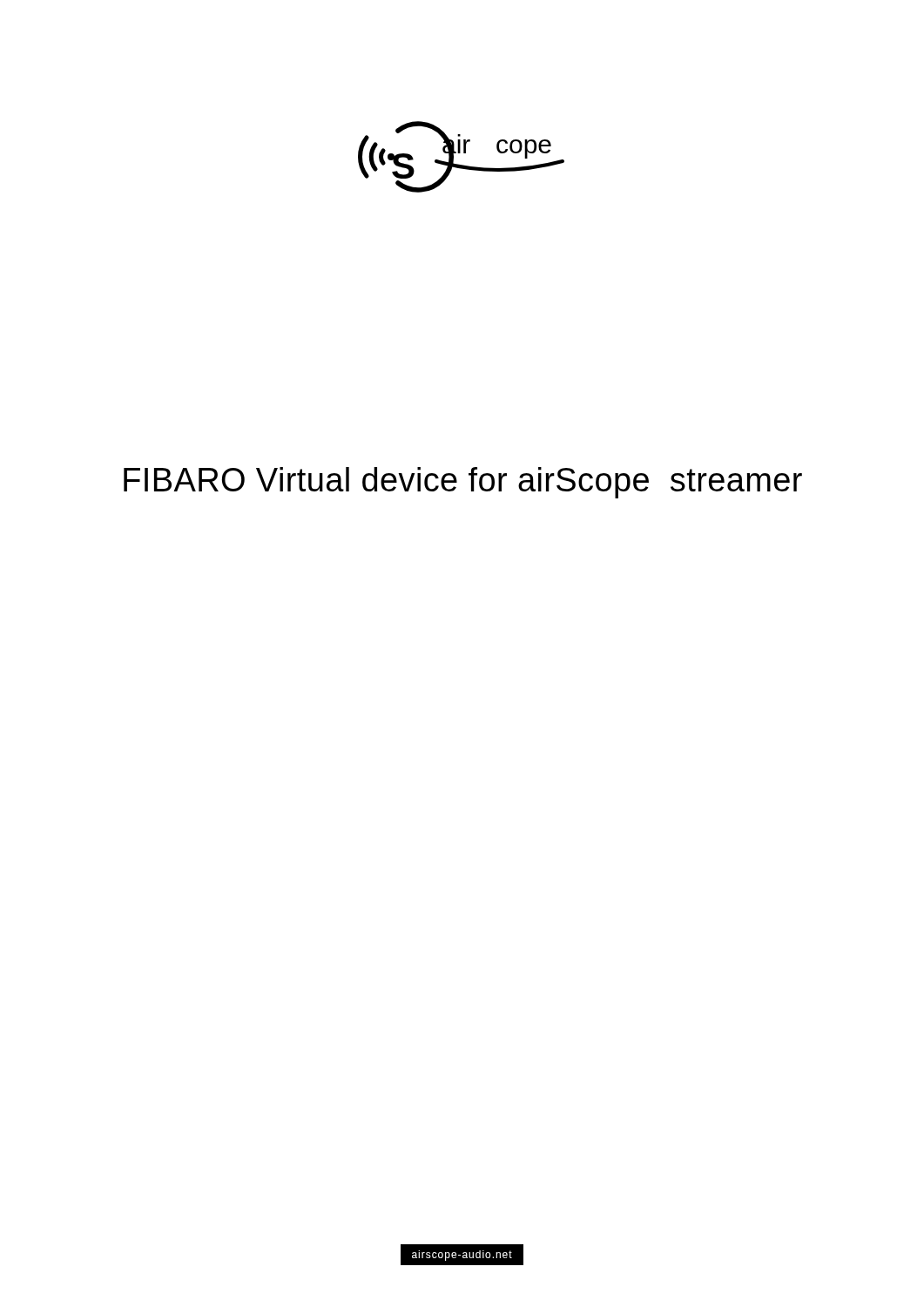Locate the title that reads "FIBARO Virtual device for airScope"
This screenshot has width=924, height=1307.
point(462,481)
